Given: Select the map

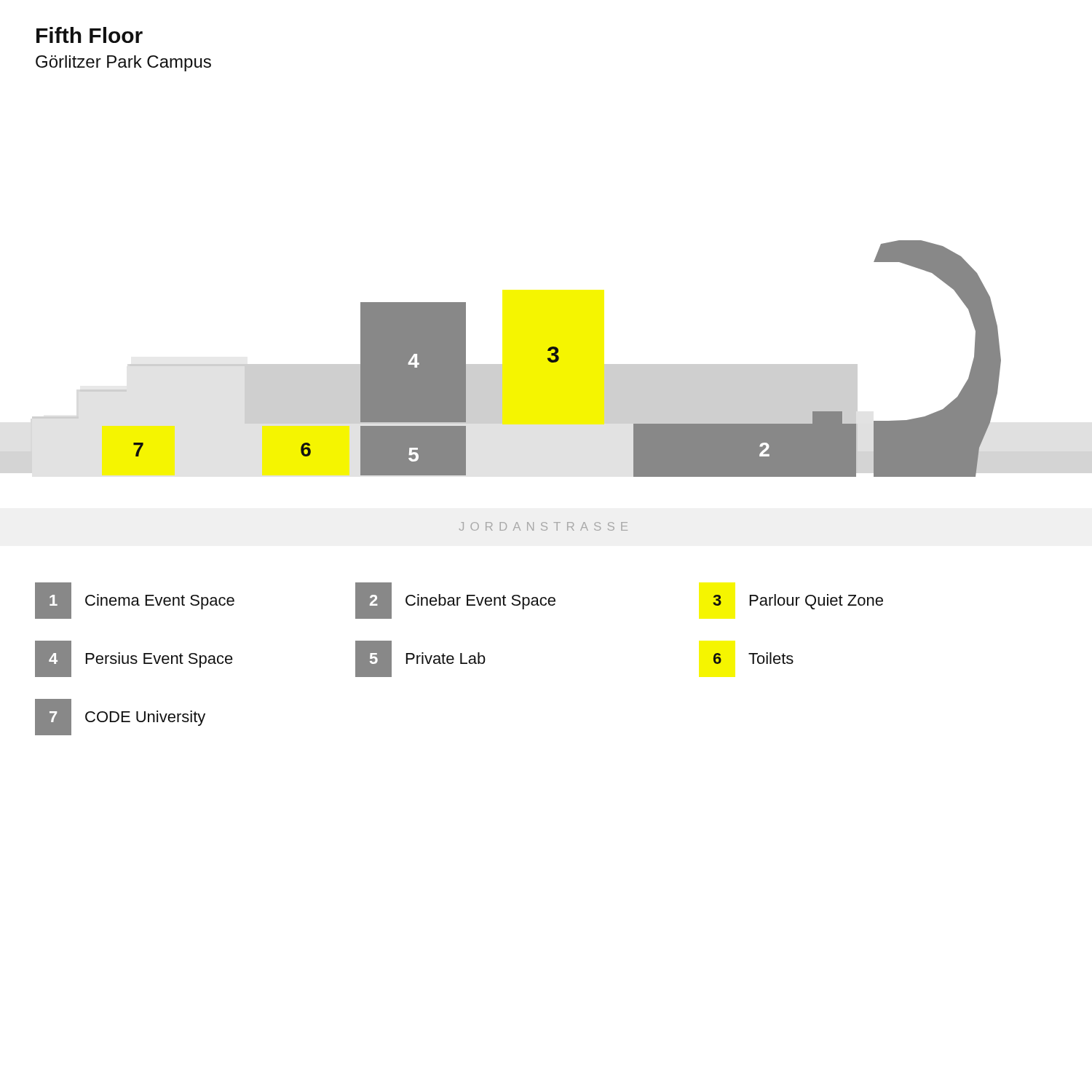Looking at the screenshot, I should coord(546,302).
